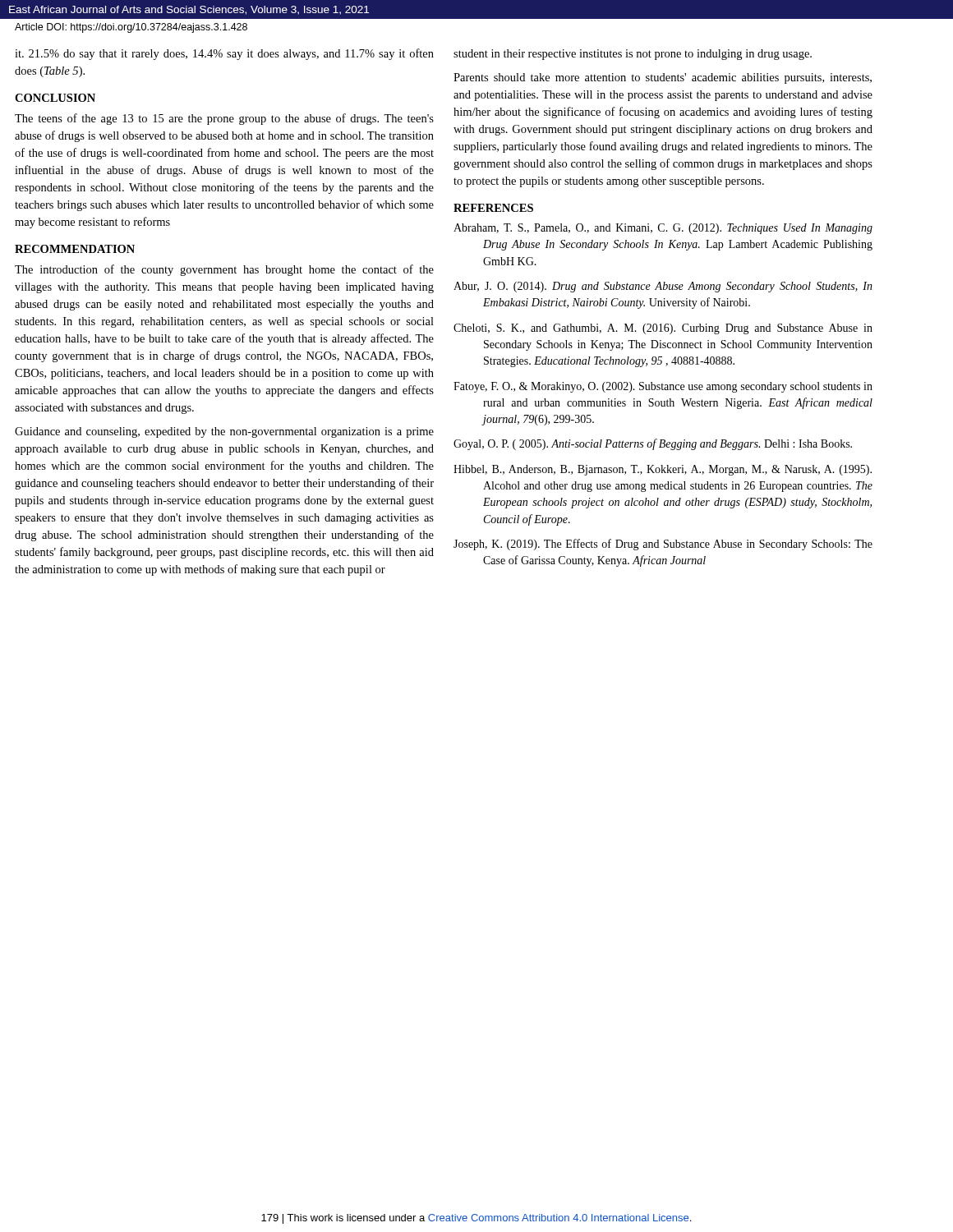This screenshot has height=1232, width=953.
Task: Find the list item that reads "Joseph, K. (2019). The Effects of"
Action: [x=663, y=552]
